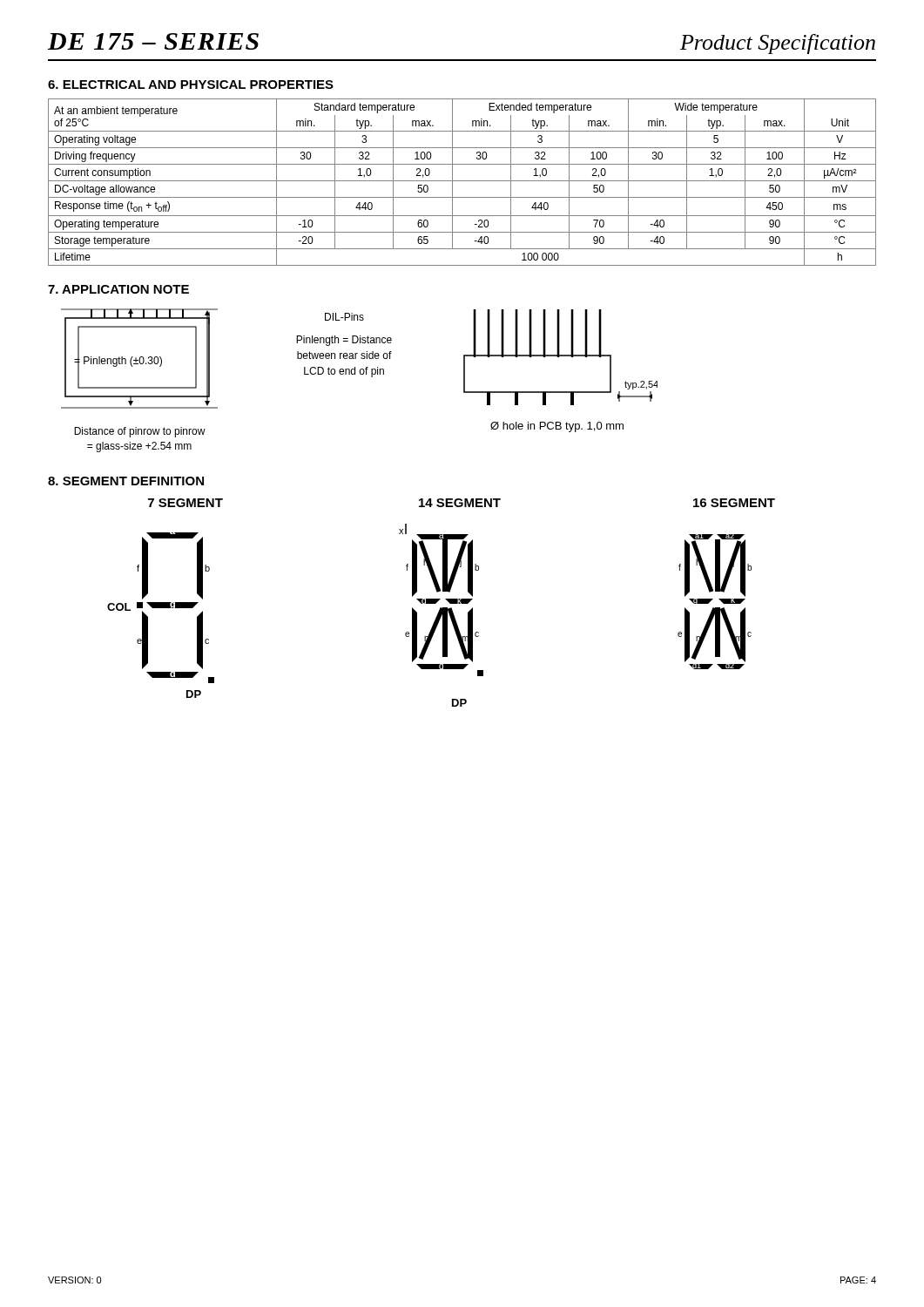Navigate to the text starting "6. ELECTRICAL AND PHYSICAL PROPERTIES"
The image size is (924, 1307).
coord(191,84)
